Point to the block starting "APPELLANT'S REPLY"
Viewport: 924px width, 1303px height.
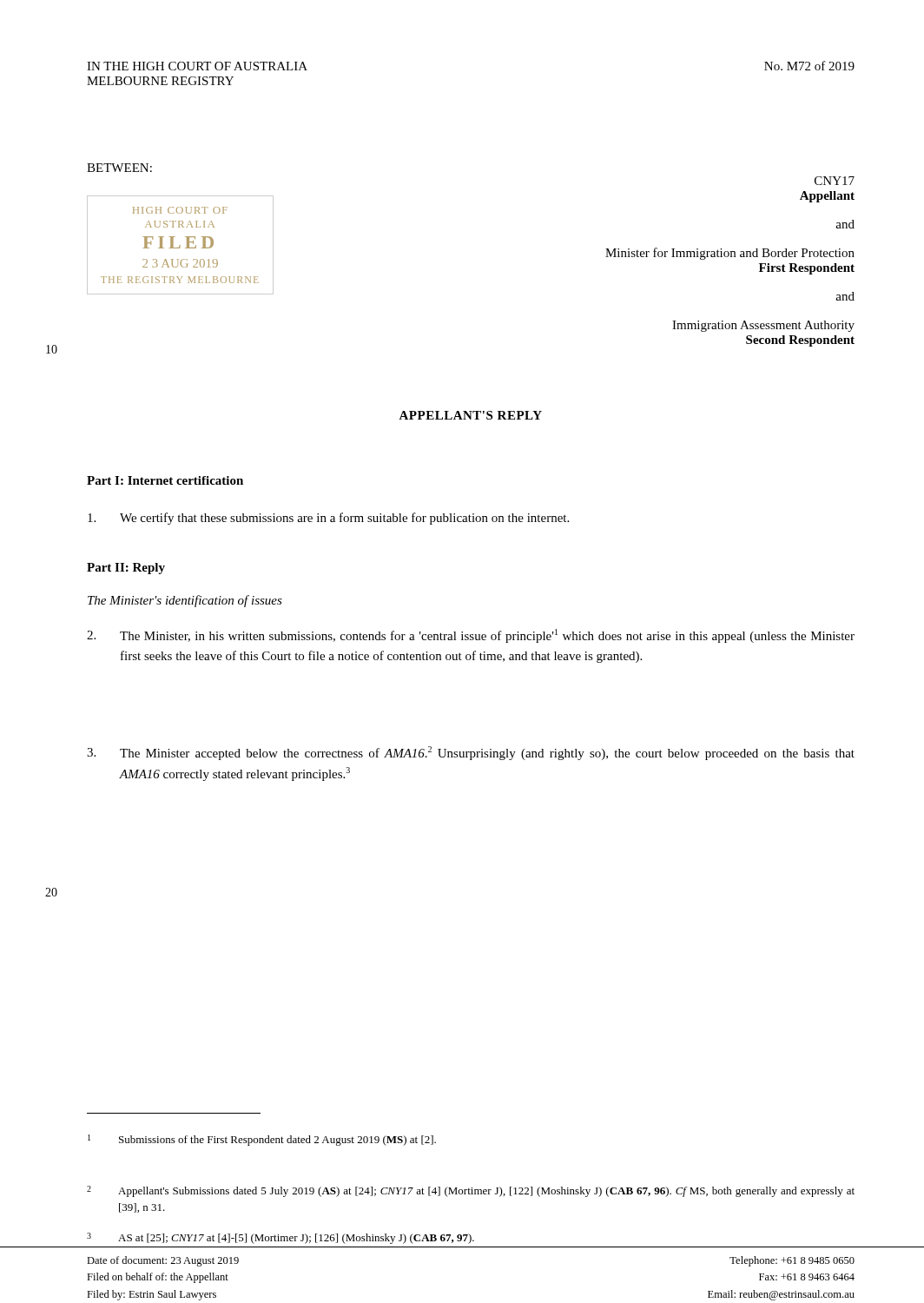pyautogui.click(x=471, y=415)
